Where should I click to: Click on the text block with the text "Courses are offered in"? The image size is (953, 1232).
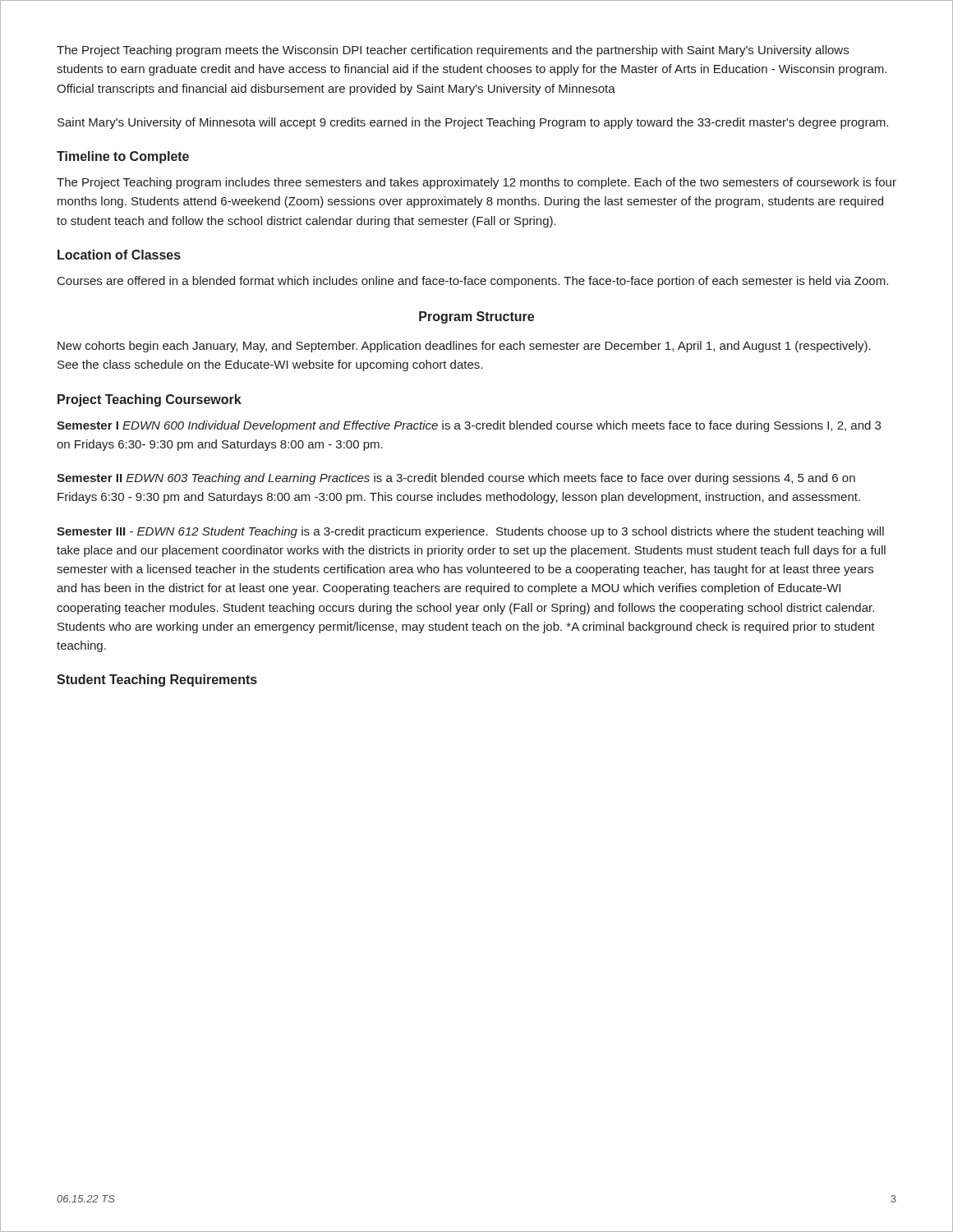click(473, 280)
